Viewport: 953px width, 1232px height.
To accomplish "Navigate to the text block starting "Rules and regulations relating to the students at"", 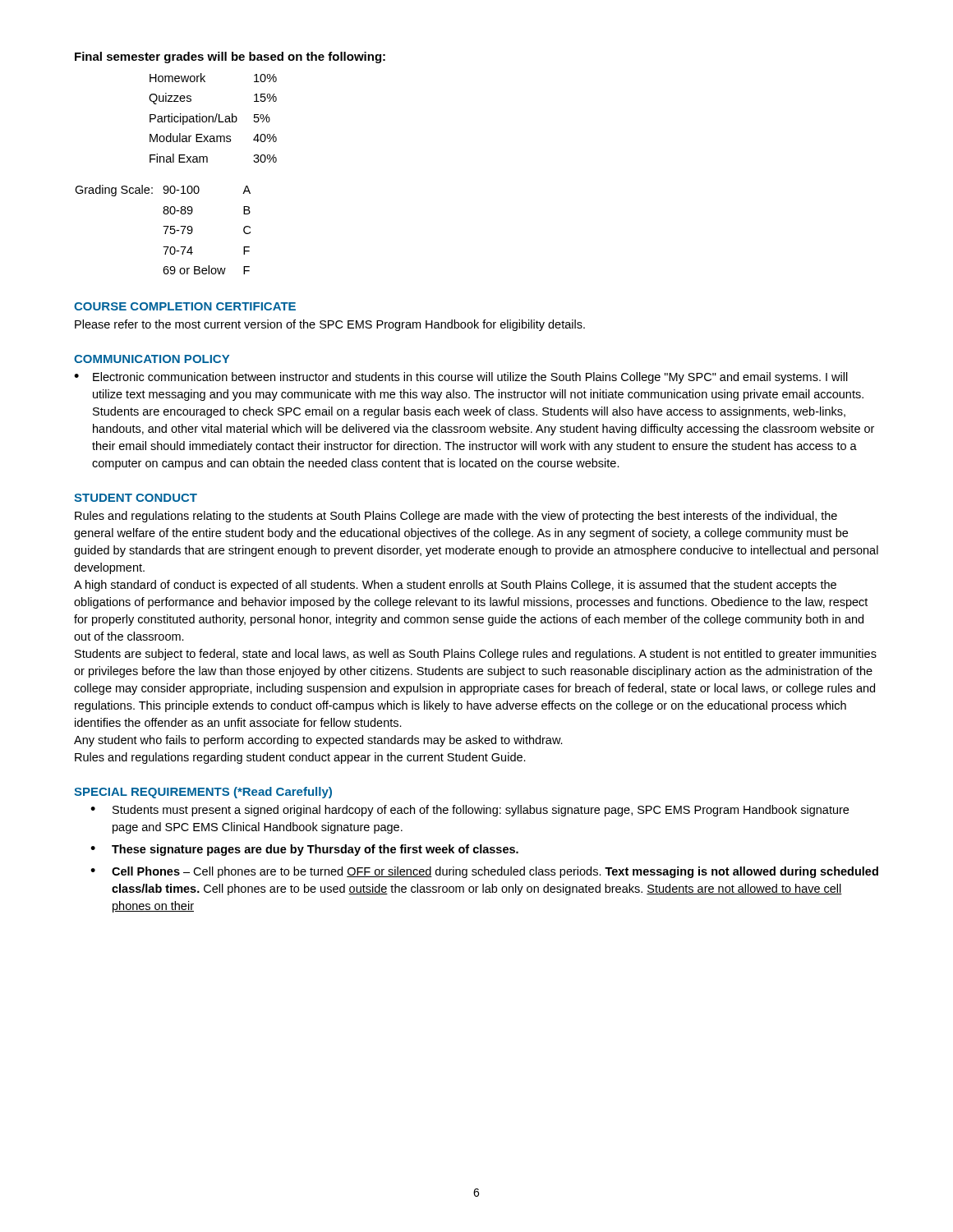I will (456, 517).
